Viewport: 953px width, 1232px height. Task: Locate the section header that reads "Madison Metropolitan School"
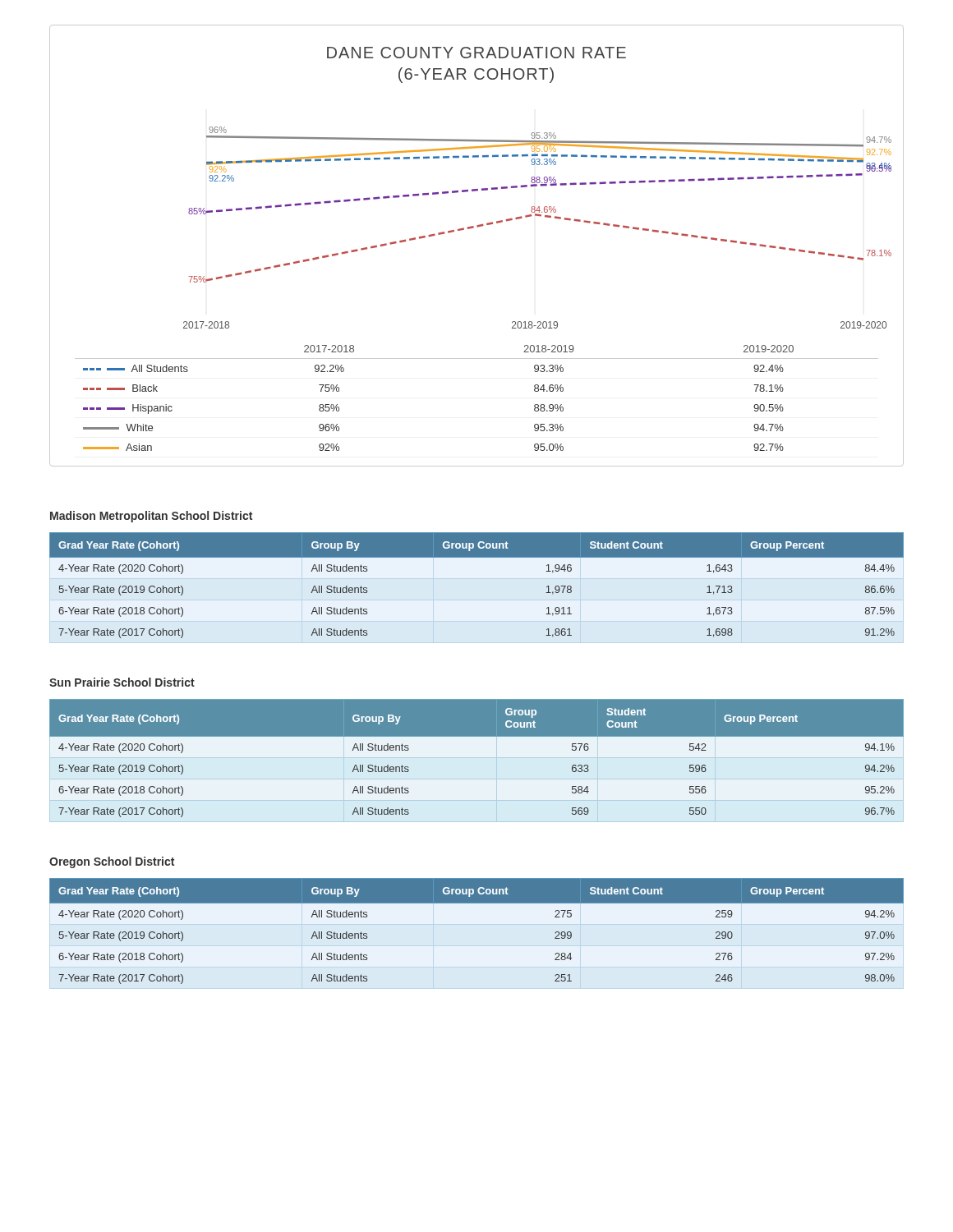151,516
